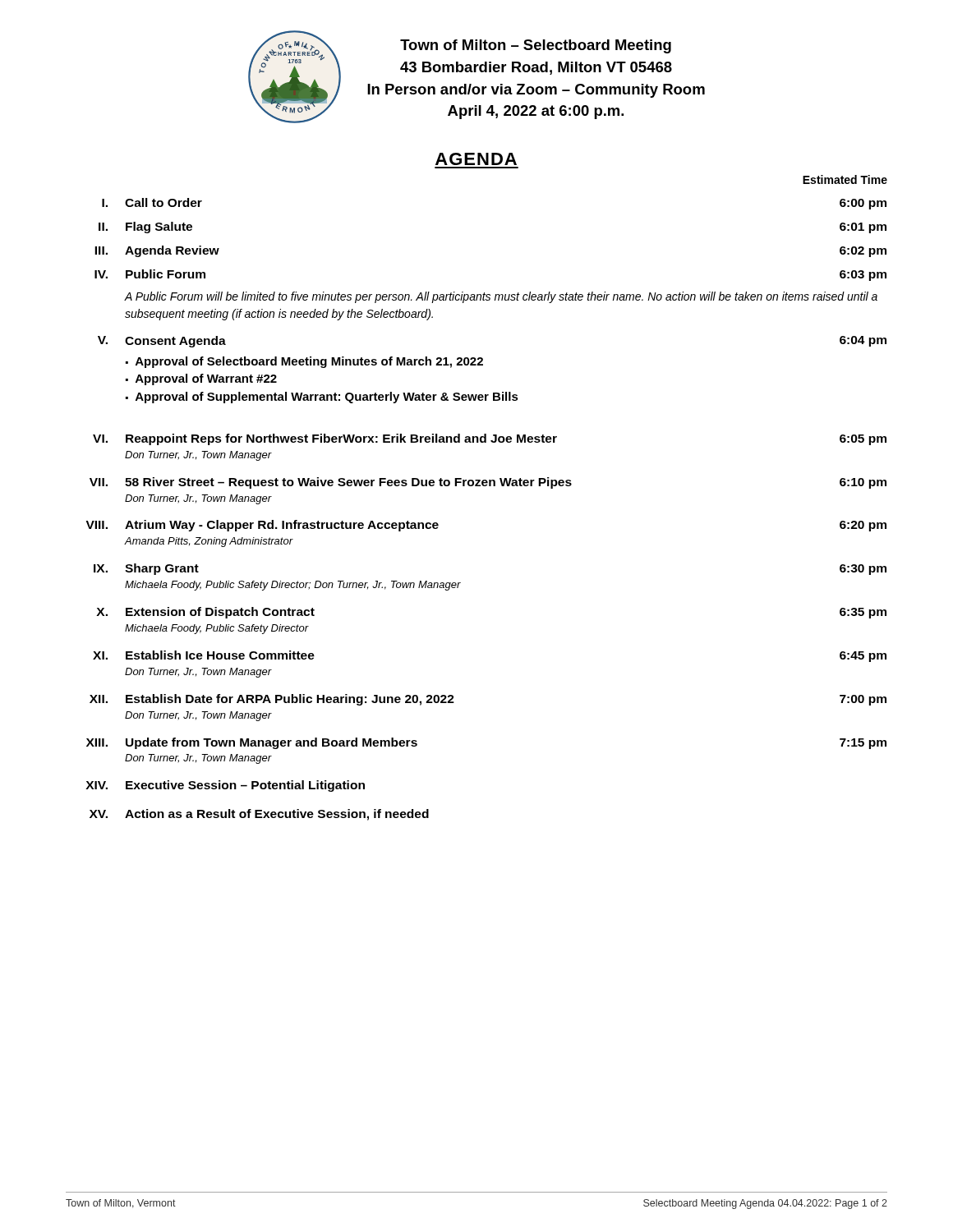953x1232 pixels.
Task: Find the title on this page that starts "Town of Milton – Selectboard Meeting 43"
Action: click(x=536, y=78)
